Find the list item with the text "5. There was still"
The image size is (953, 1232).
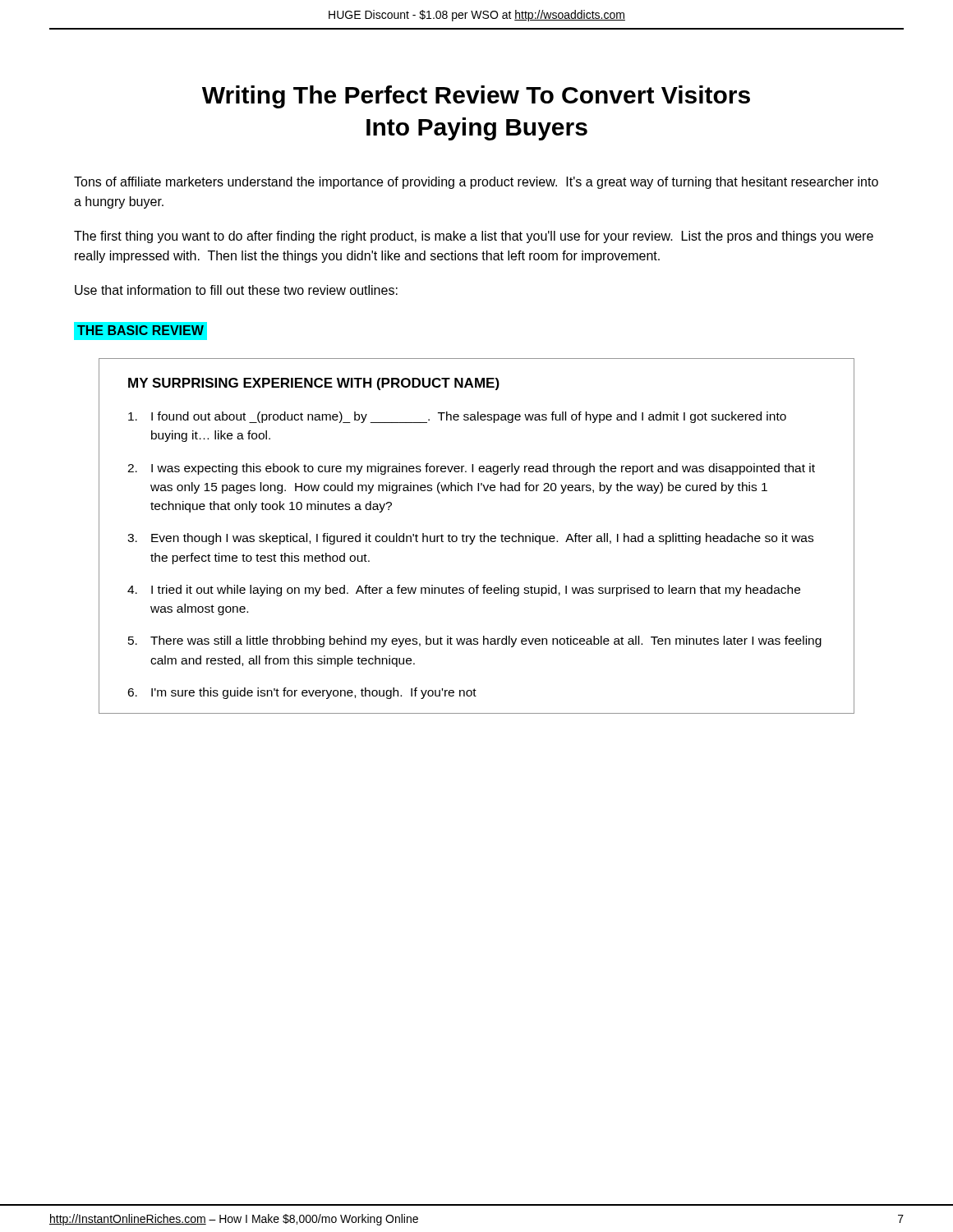tap(476, 650)
